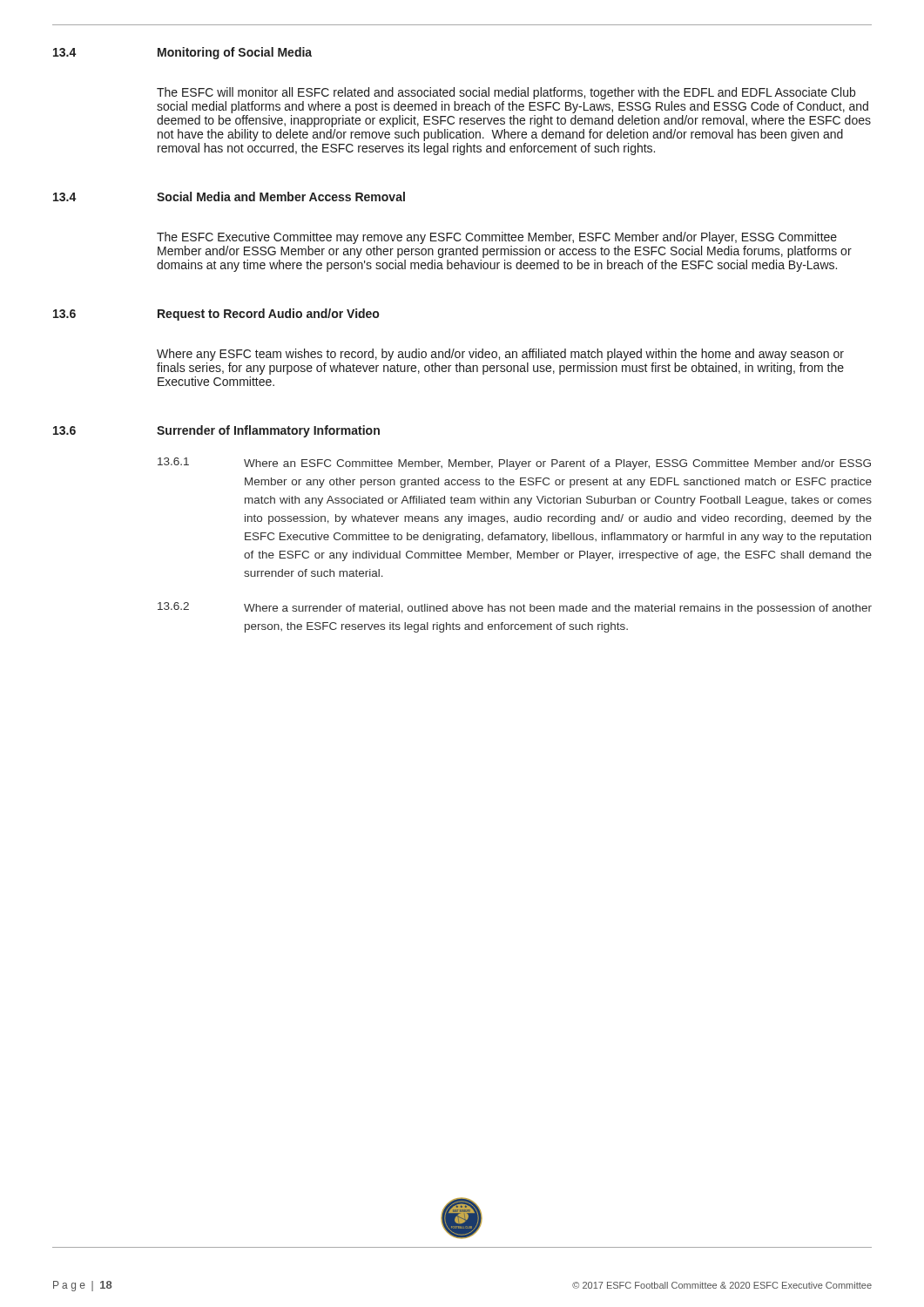The width and height of the screenshot is (924, 1307).
Task: Select the text block that says "The ESFC Executive Committee may remove any"
Action: point(462,251)
